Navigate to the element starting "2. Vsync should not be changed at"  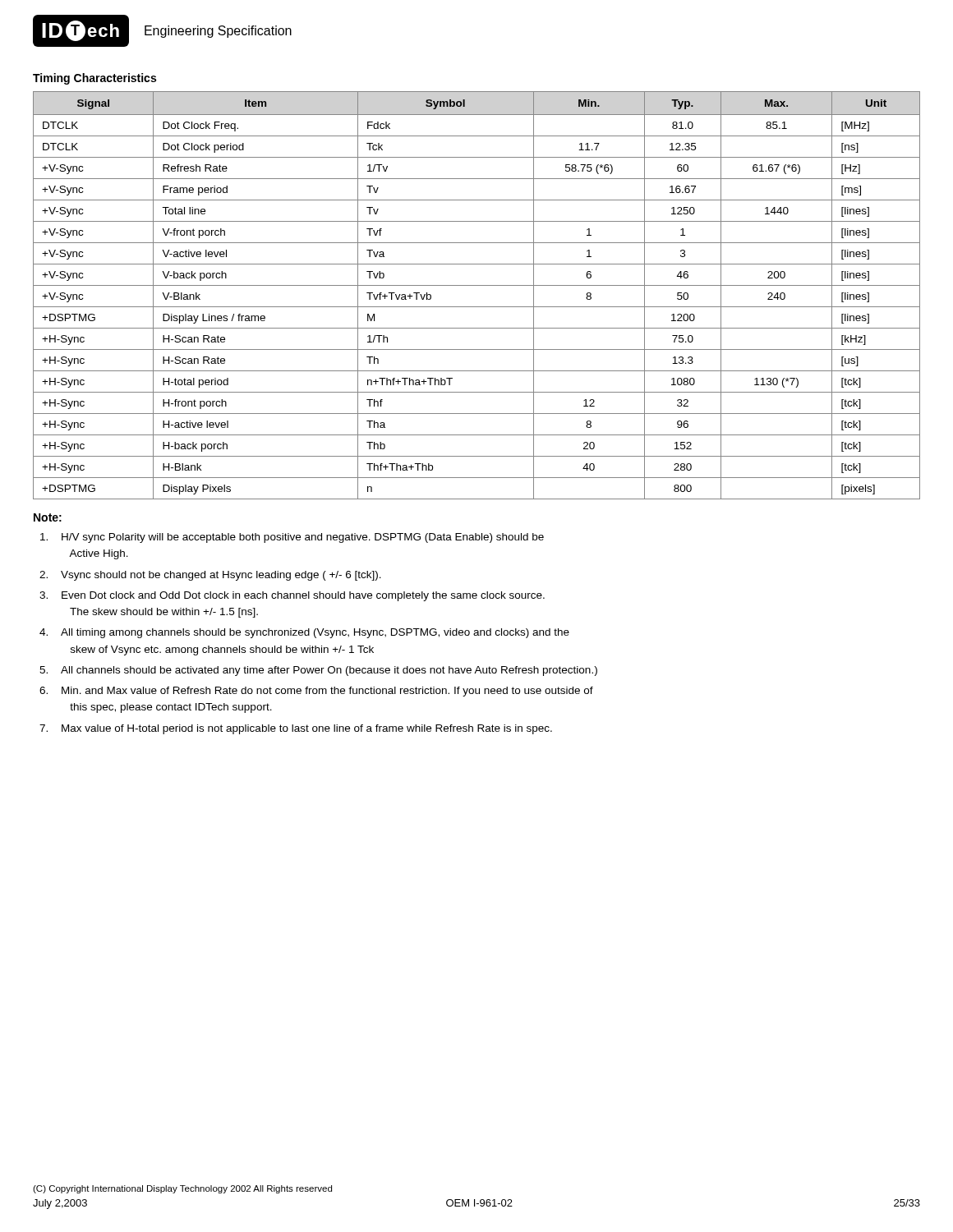210,576
